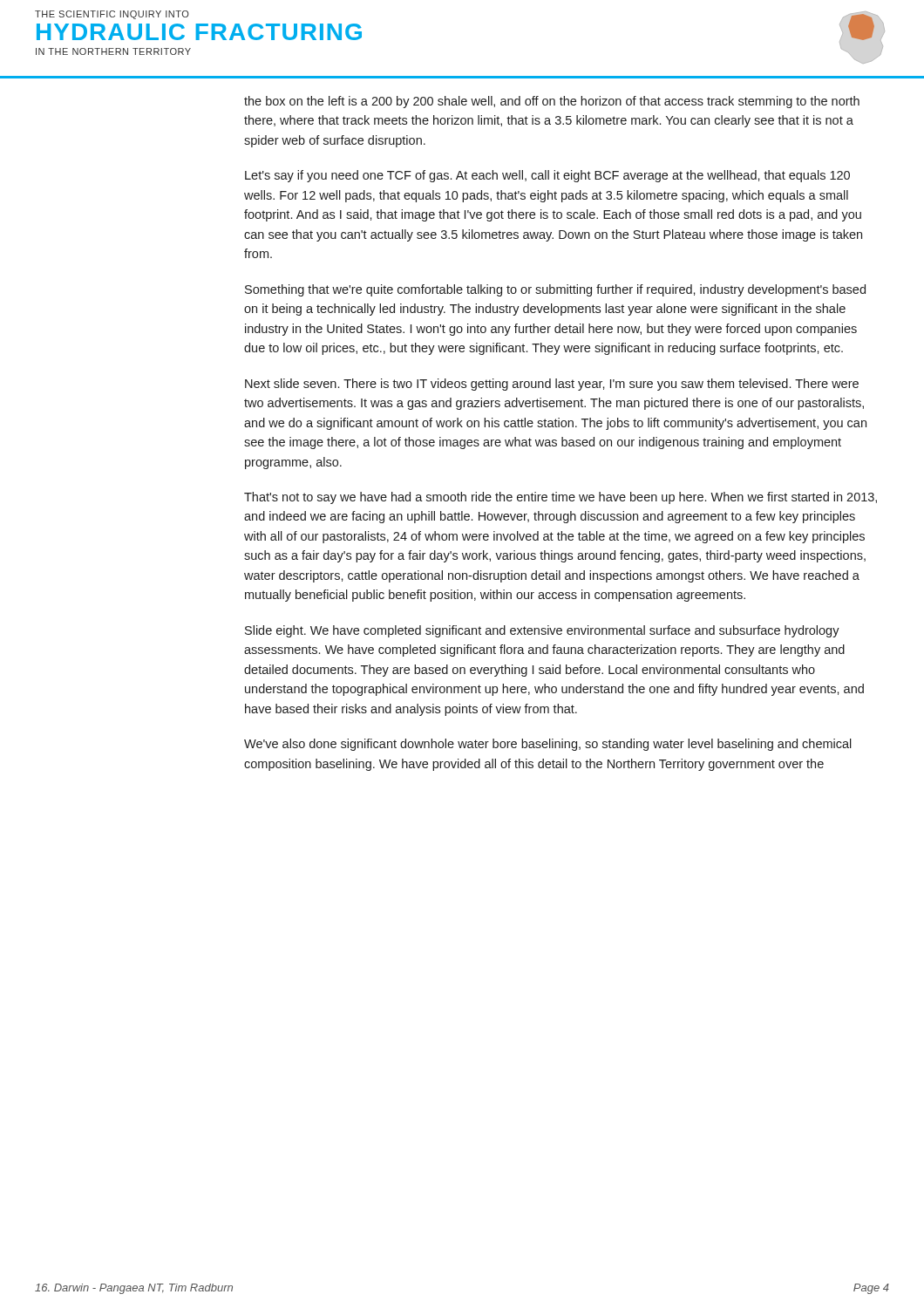Point to the block beginning "Something that we're quite comfortable talking"
Image resolution: width=924 pixels, height=1308 pixels.
tap(555, 319)
